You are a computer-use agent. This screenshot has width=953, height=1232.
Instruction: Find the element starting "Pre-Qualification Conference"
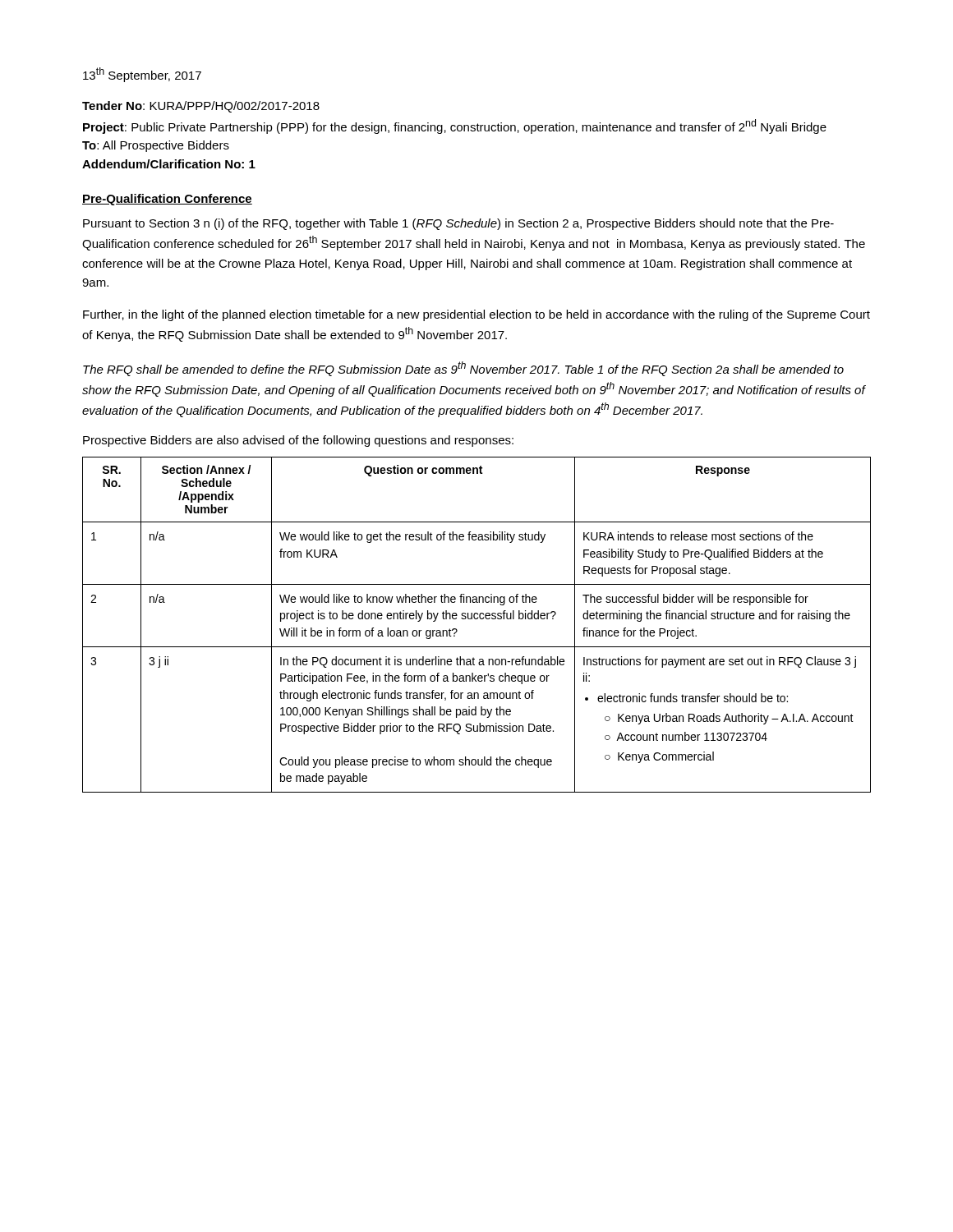click(167, 198)
